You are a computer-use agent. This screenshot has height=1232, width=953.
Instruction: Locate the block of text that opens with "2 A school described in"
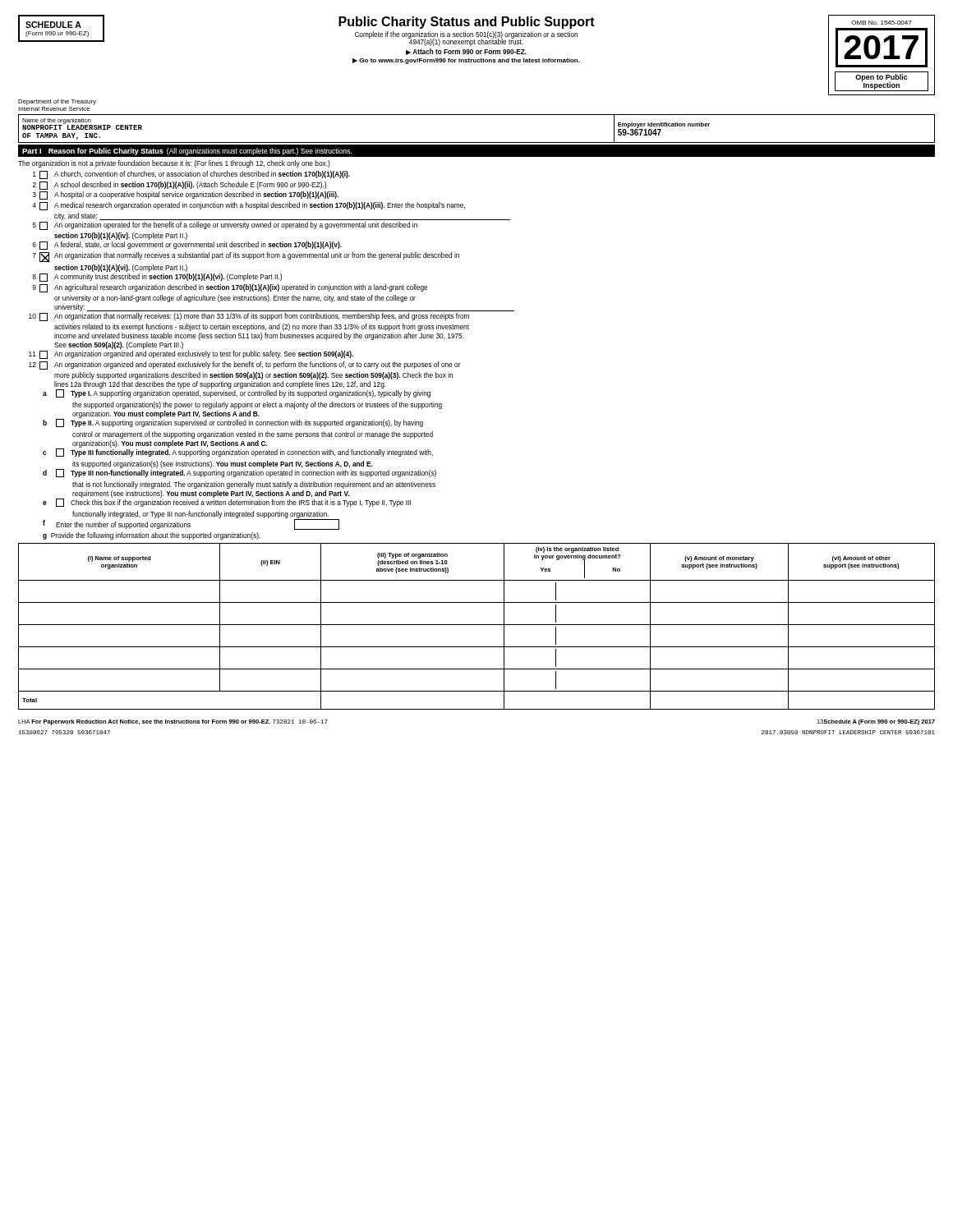click(179, 186)
